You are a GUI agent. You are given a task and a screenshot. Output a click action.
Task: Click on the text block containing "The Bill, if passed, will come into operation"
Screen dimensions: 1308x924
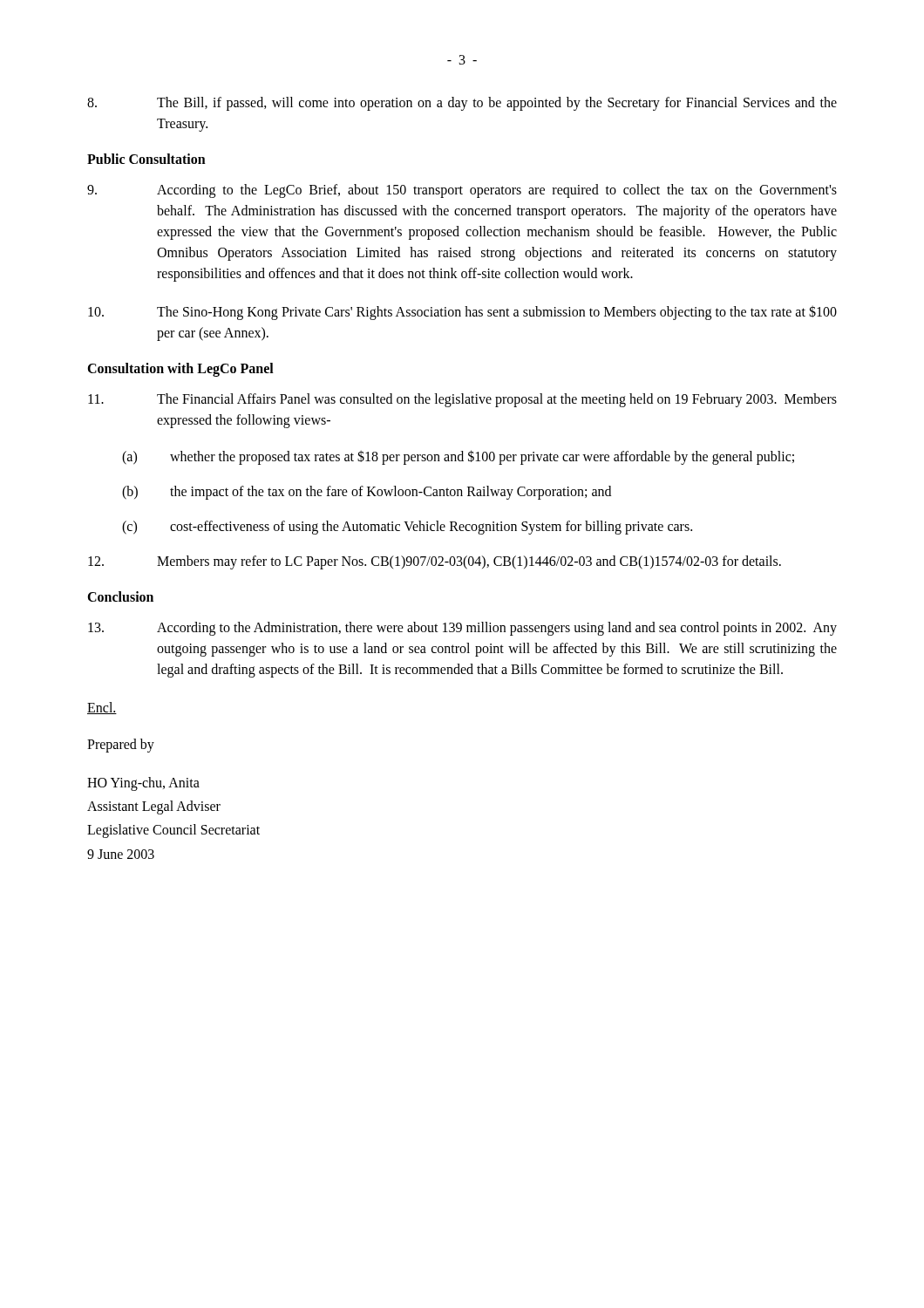pos(462,113)
